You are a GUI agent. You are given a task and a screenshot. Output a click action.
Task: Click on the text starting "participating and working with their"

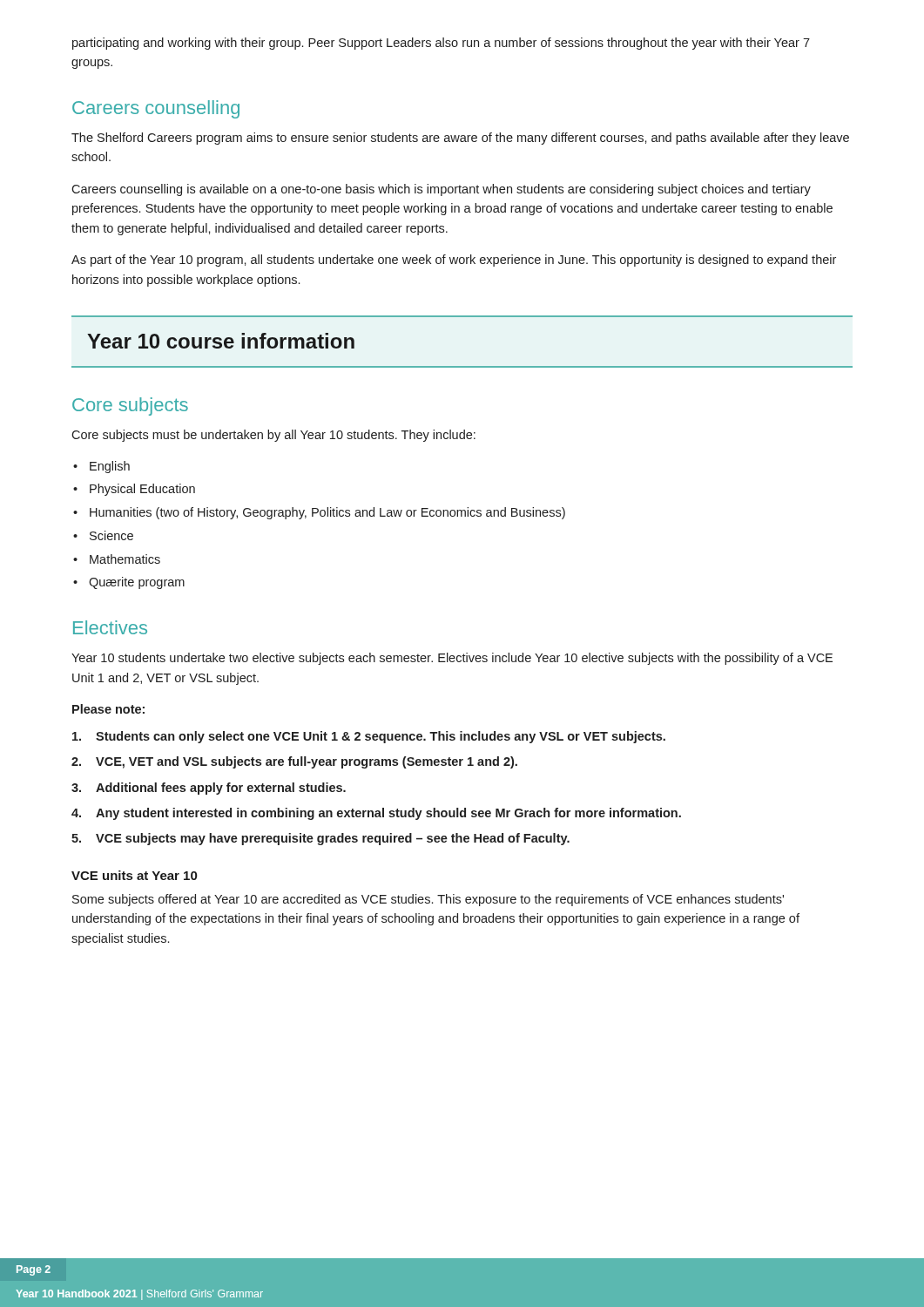click(441, 52)
